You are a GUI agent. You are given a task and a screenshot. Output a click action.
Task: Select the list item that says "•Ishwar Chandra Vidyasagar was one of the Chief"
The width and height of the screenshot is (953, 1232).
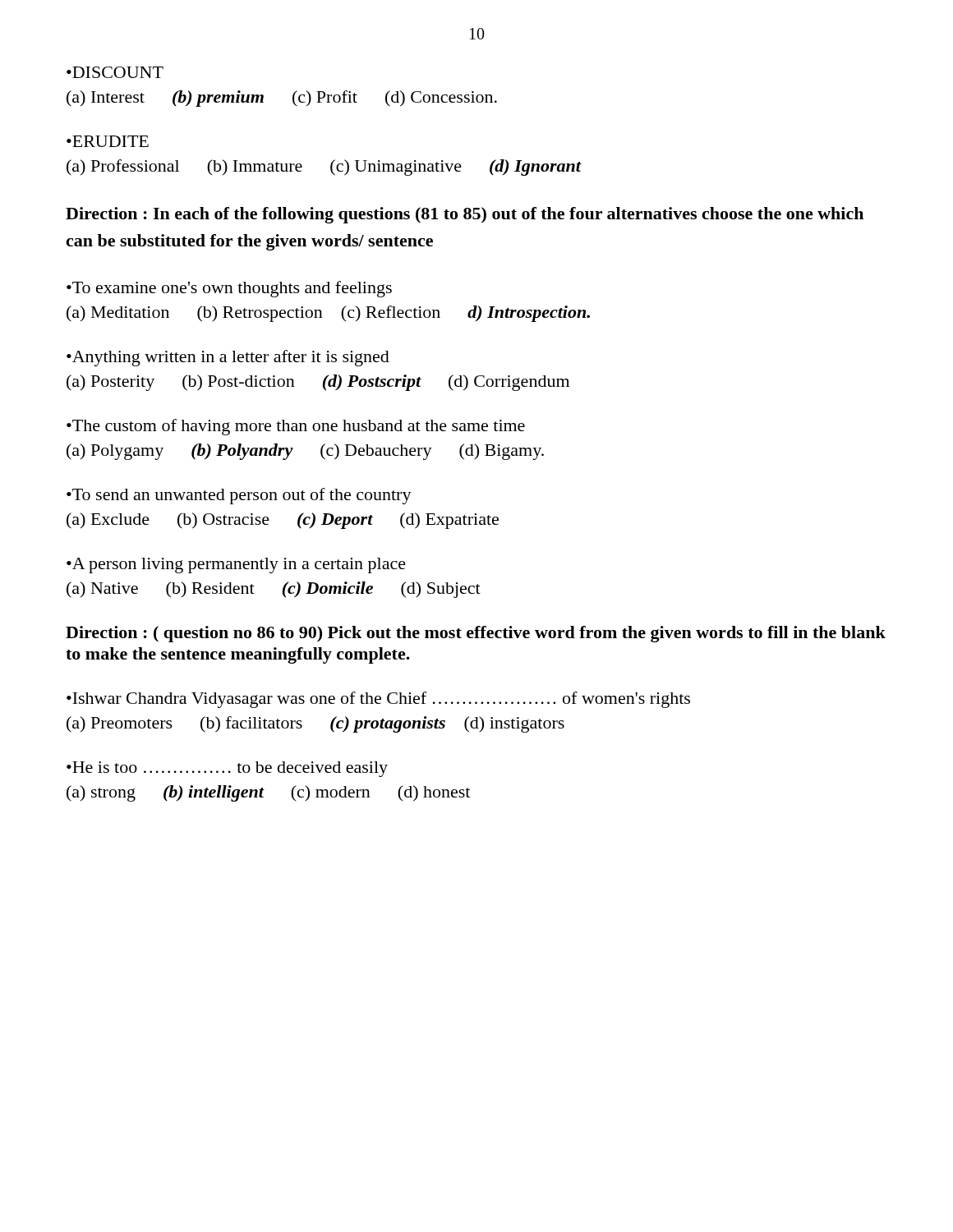click(x=476, y=710)
